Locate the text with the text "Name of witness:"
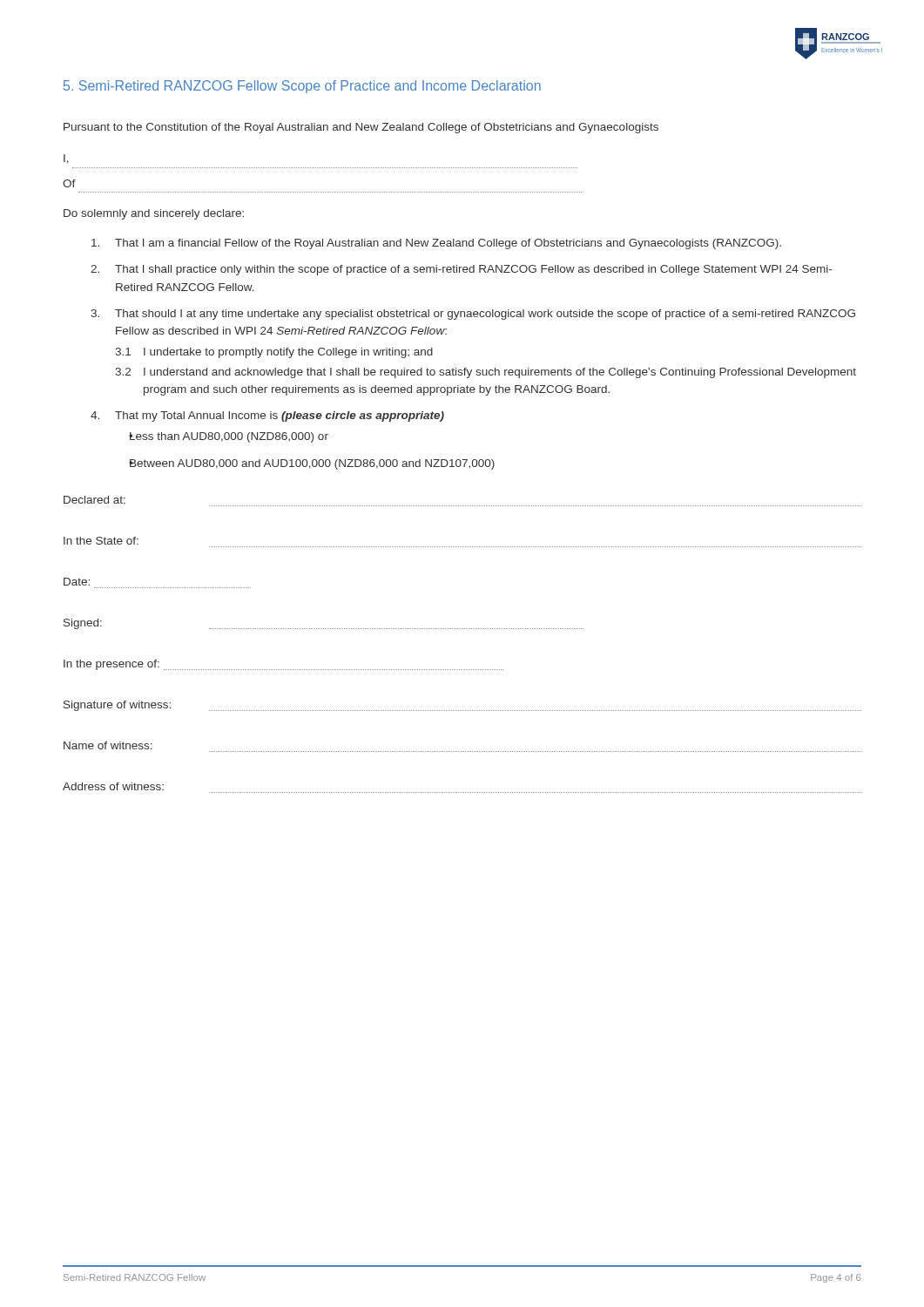This screenshot has height=1307, width=924. point(462,745)
